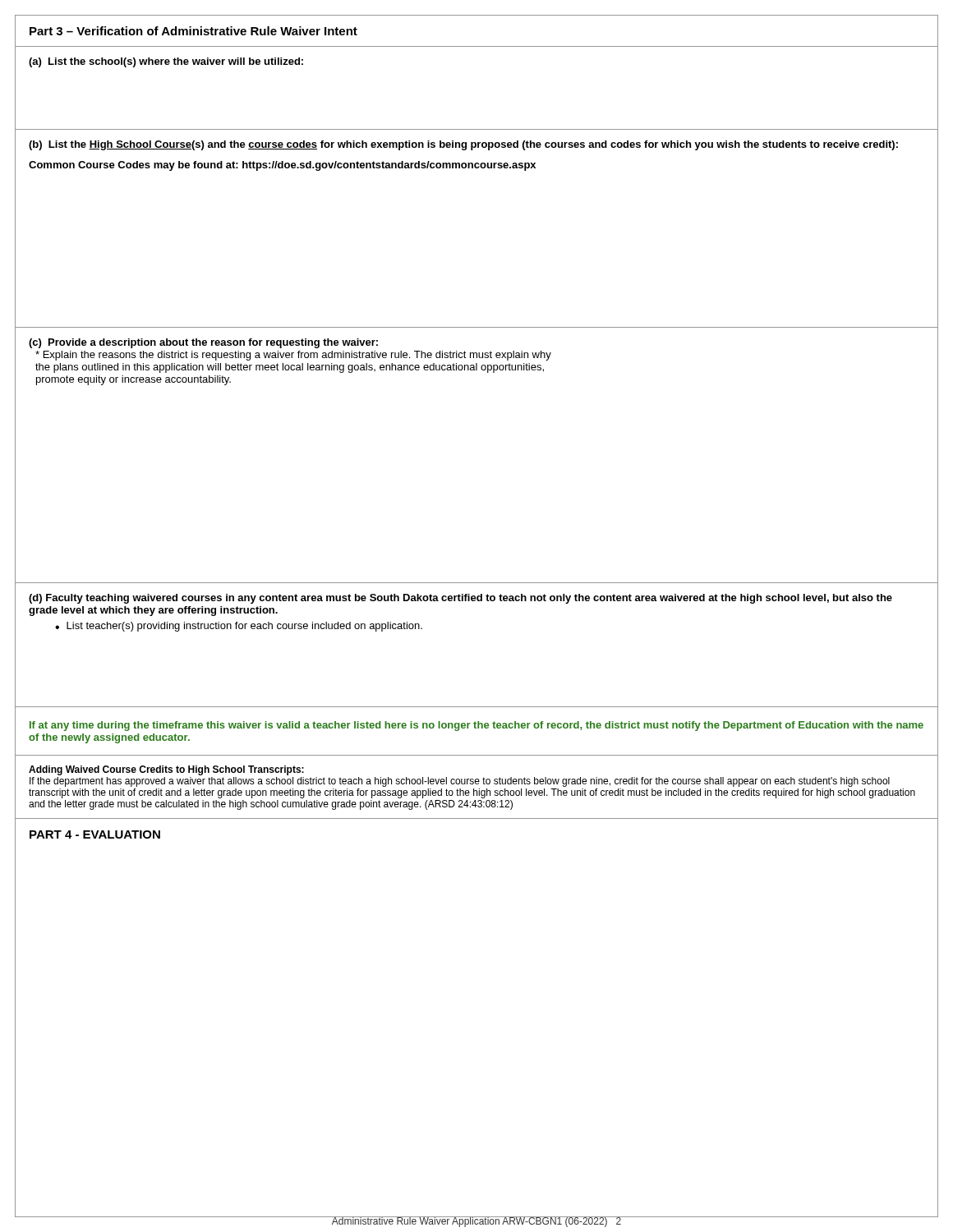This screenshot has width=953, height=1232.
Task: Locate the block of text that opens with "(b) List the"
Action: pyautogui.click(x=476, y=154)
